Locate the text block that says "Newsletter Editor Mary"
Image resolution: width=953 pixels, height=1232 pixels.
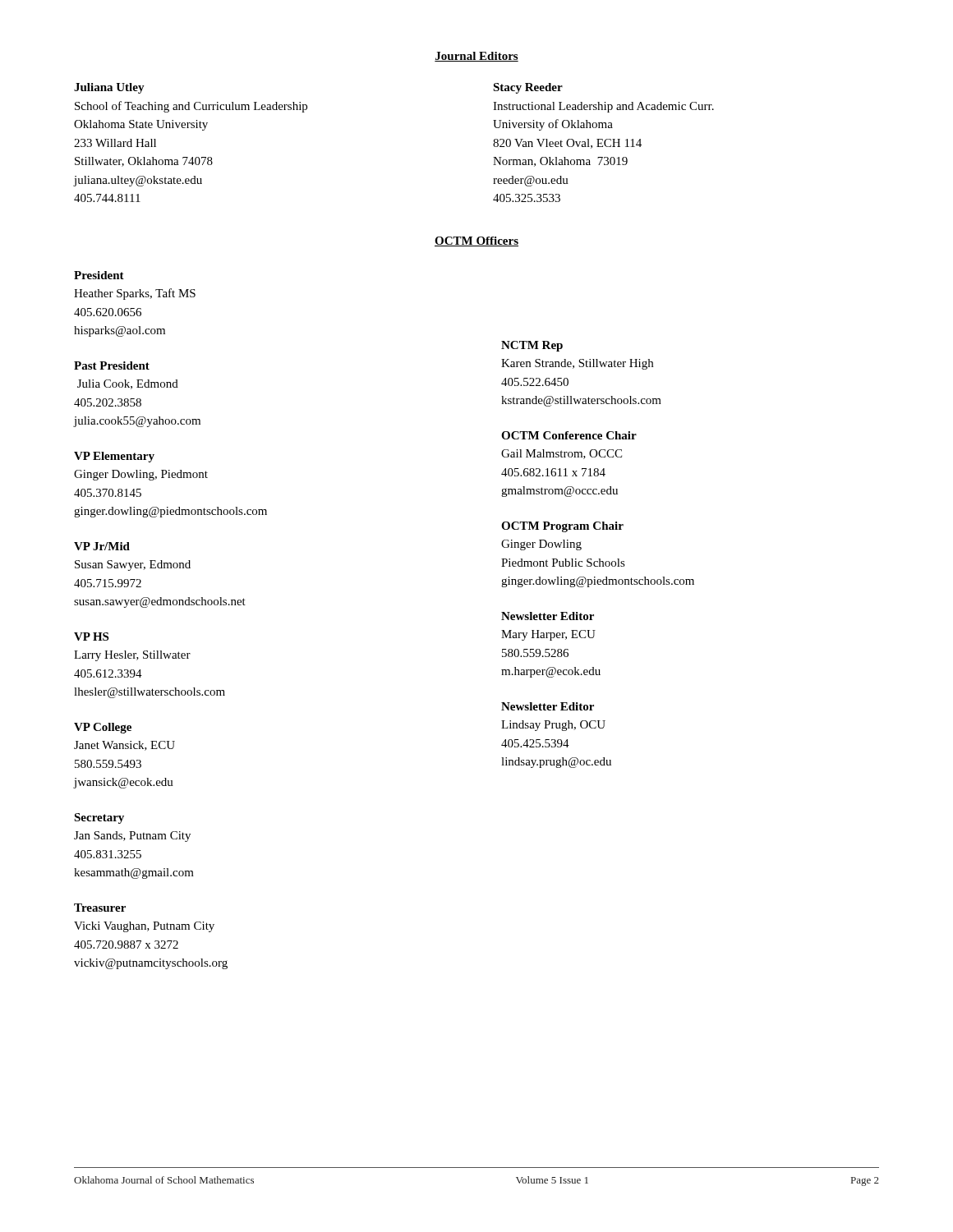(x=548, y=616)
